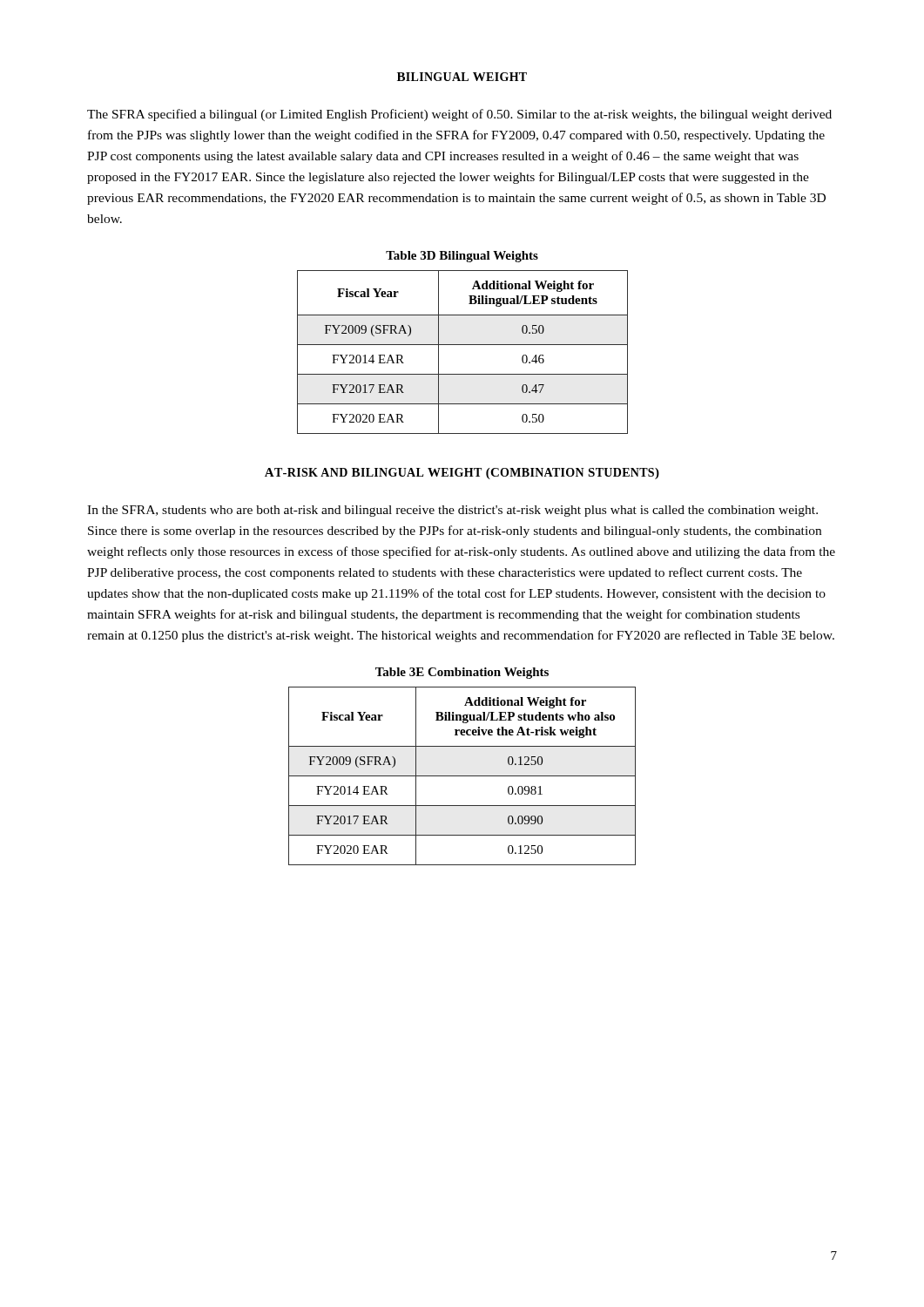Locate the text starting "Table 3D Bilingual Weights"

(462, 255)
